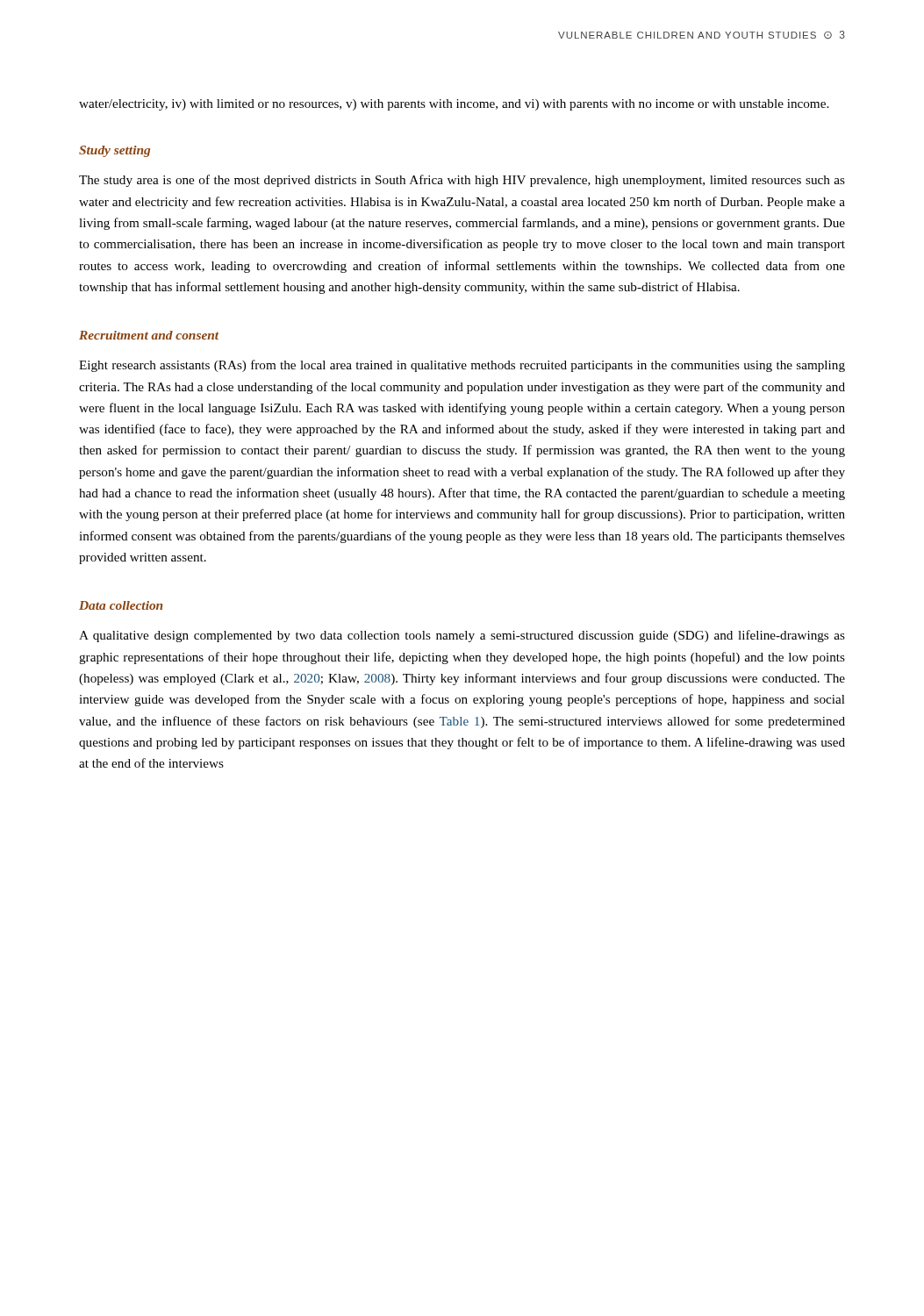This screenshot has height=1316, width=924.
Task: Find "Study setting" on this page
Action: point(115,150)
